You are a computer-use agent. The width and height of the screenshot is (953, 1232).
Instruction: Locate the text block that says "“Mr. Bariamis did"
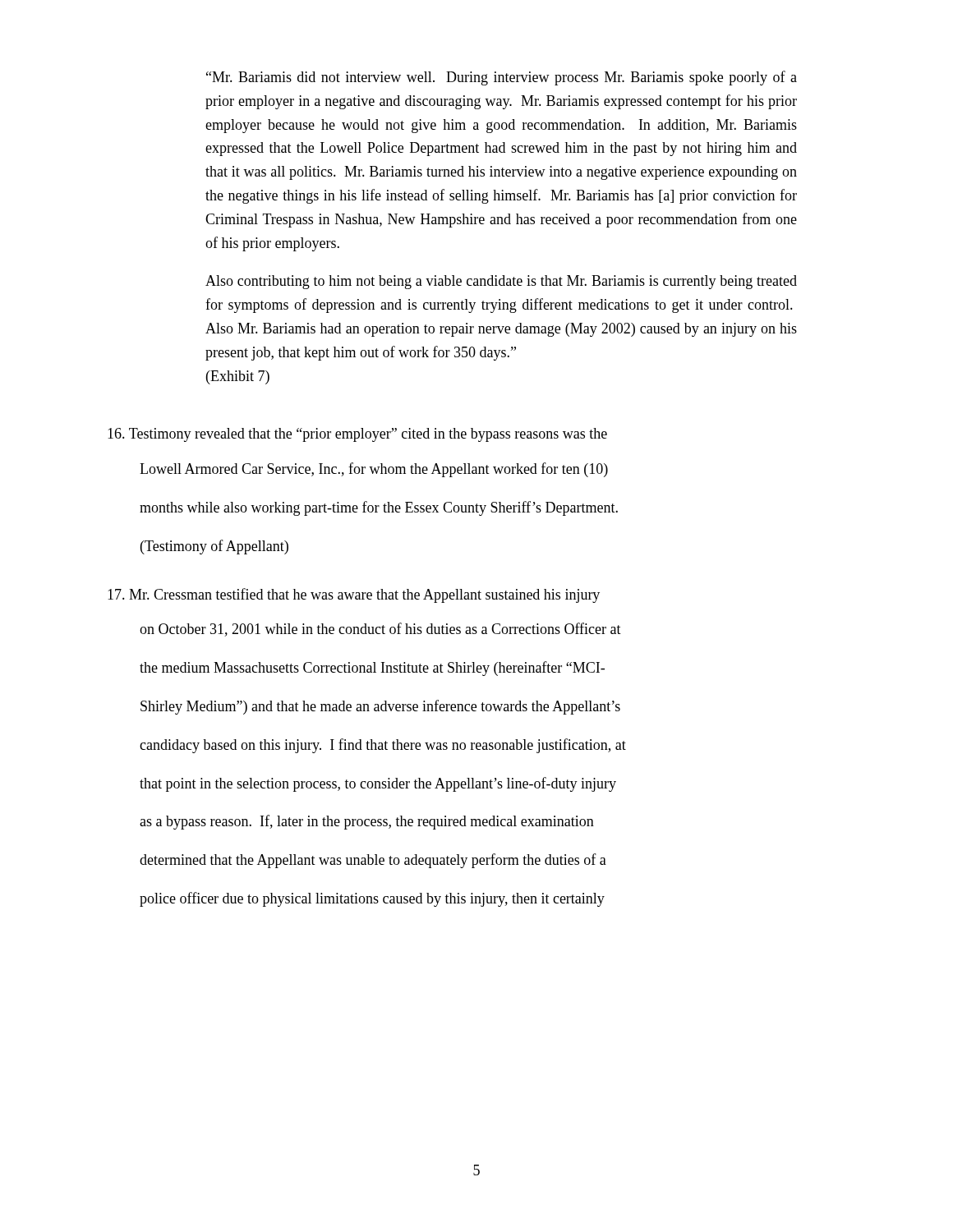[x=501, y=227]
